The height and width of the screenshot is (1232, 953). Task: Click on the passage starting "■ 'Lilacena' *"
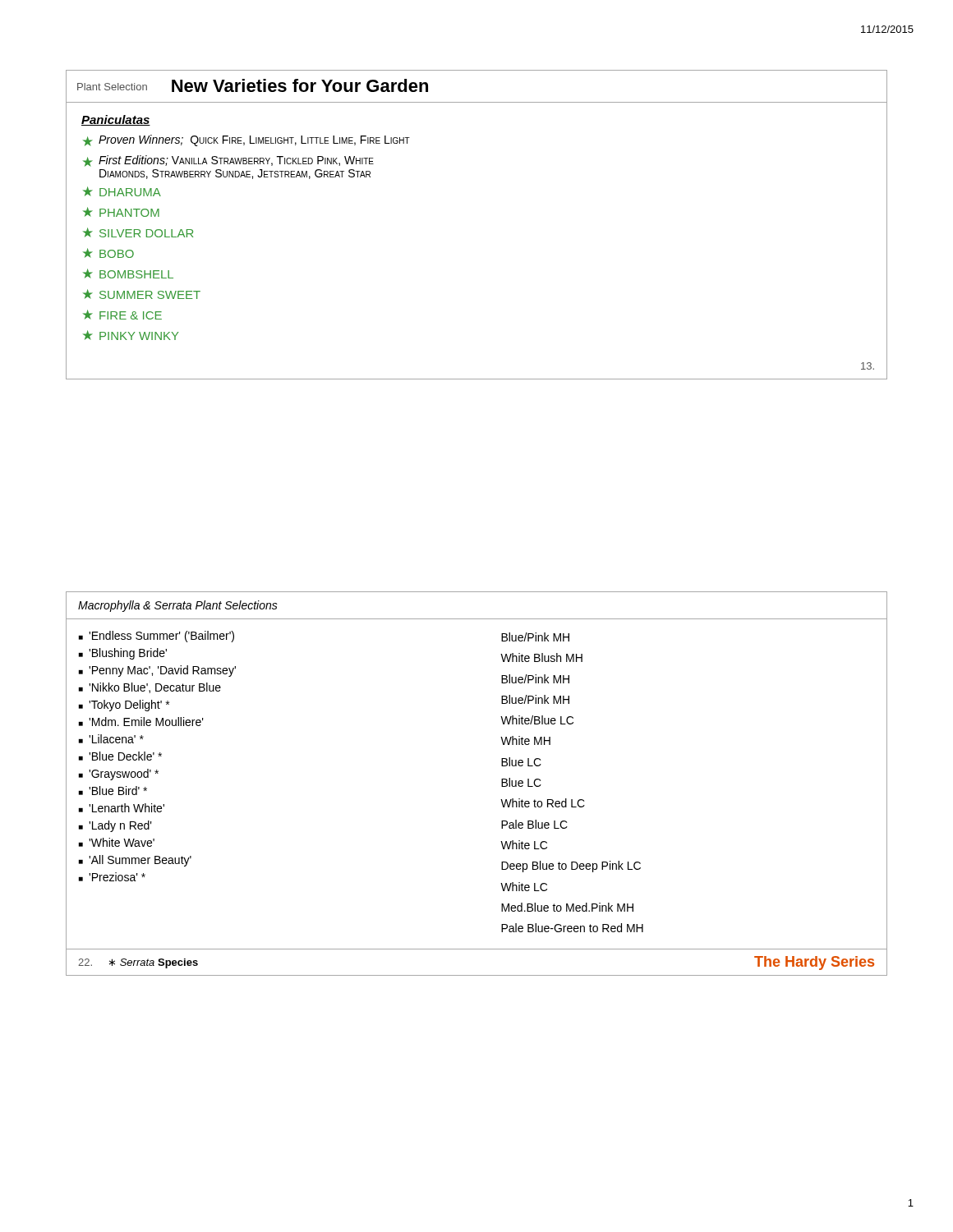(111, 739)
